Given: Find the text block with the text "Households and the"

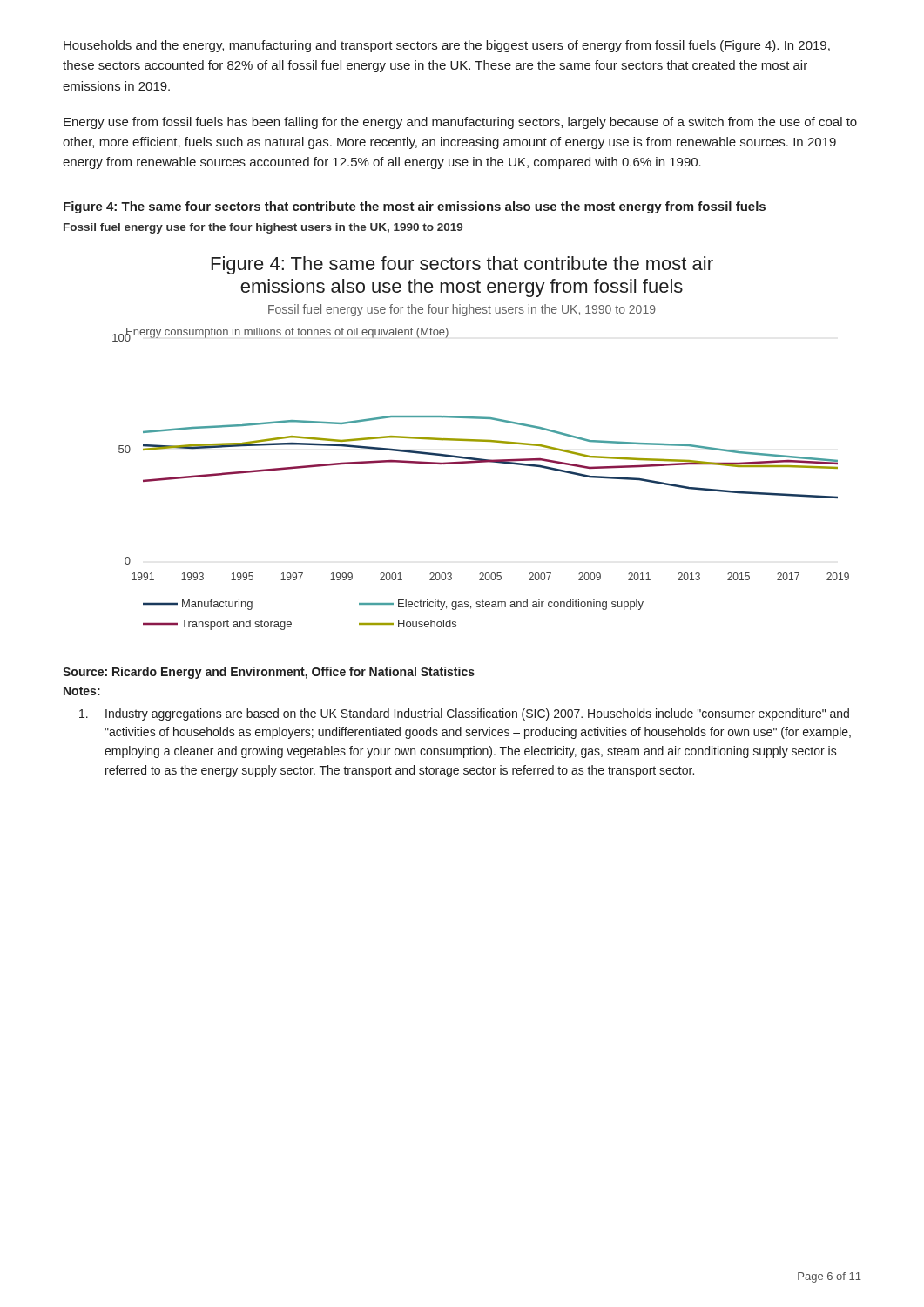Looking at the screenshot, I should coord(447,65).
